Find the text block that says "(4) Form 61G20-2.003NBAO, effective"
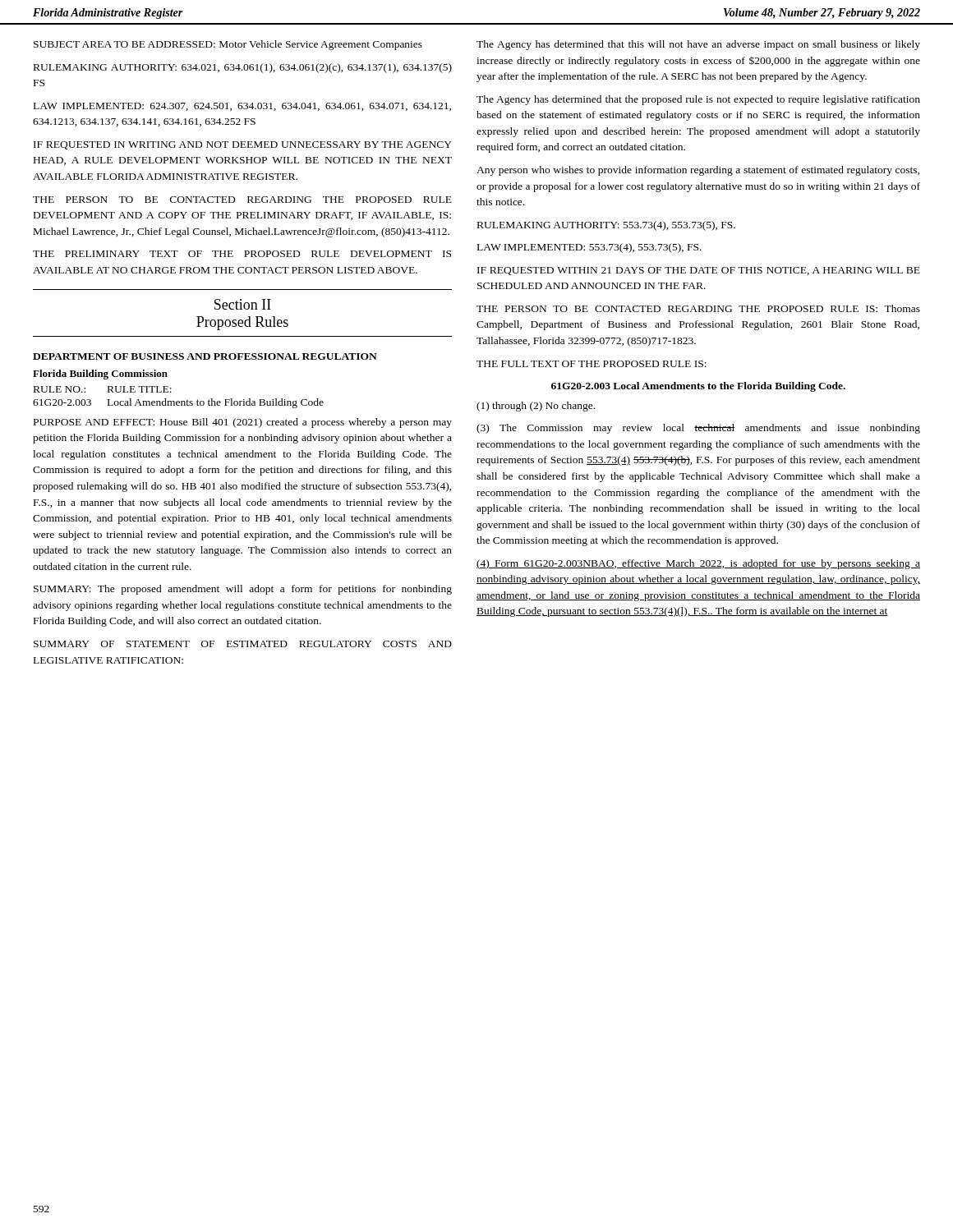Screen dimensions: 1232x953 point(698,587)
